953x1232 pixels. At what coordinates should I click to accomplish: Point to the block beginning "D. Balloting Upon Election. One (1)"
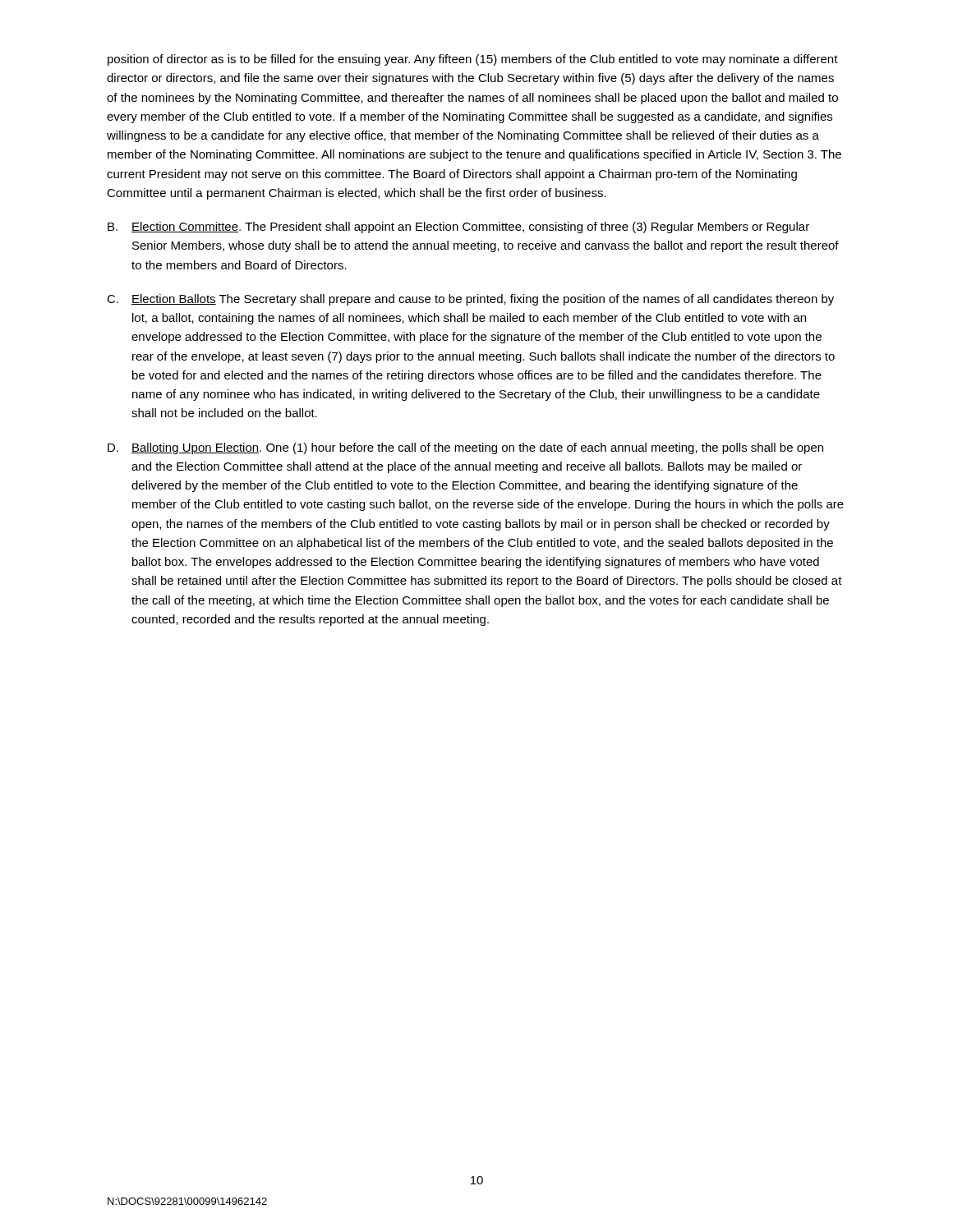[x=476, y=533]
